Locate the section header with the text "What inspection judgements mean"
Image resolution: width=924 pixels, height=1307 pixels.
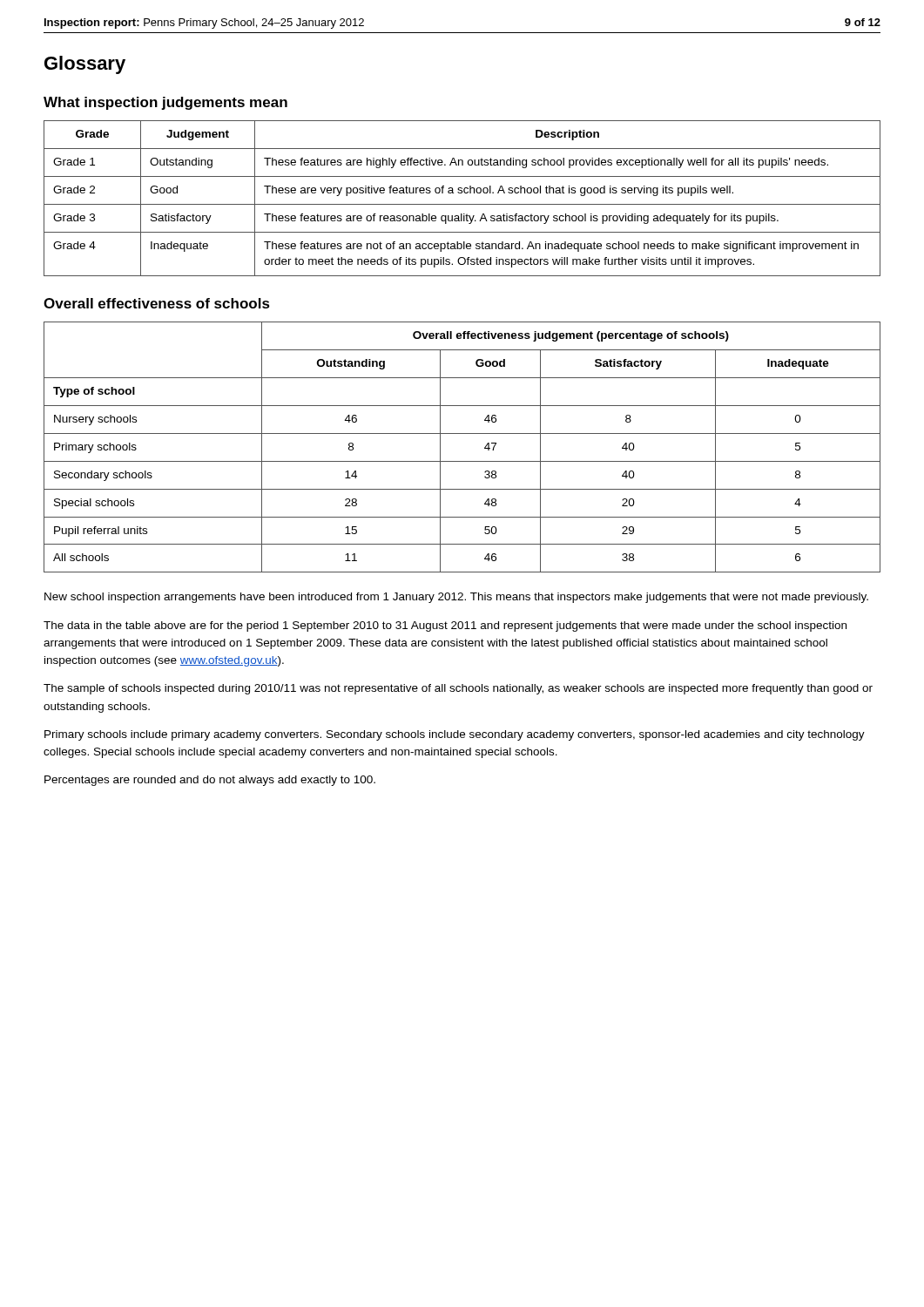pos(166,102)
